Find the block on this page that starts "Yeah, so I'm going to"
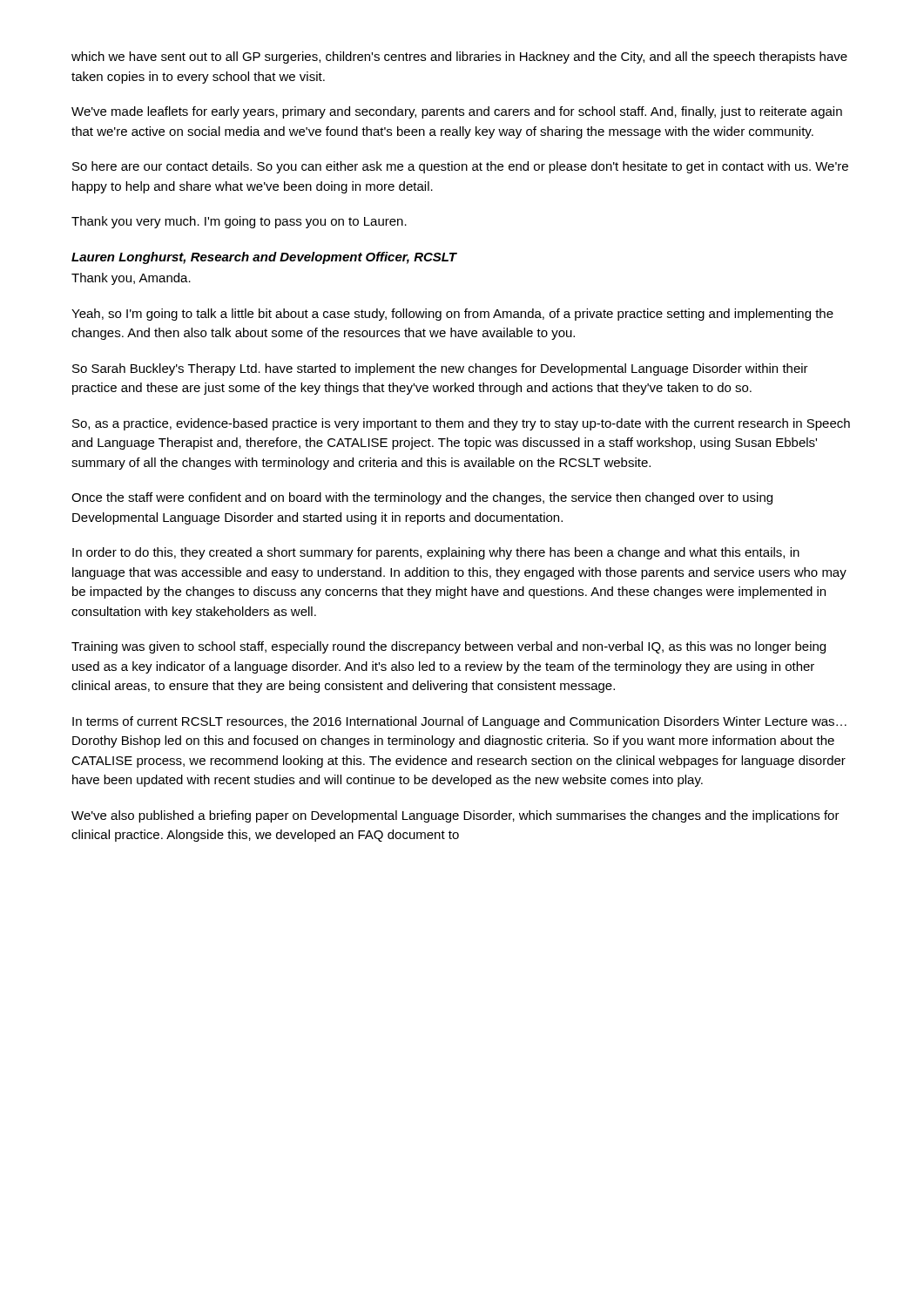This screenshot has height=1307, width=924. point(452,323)
